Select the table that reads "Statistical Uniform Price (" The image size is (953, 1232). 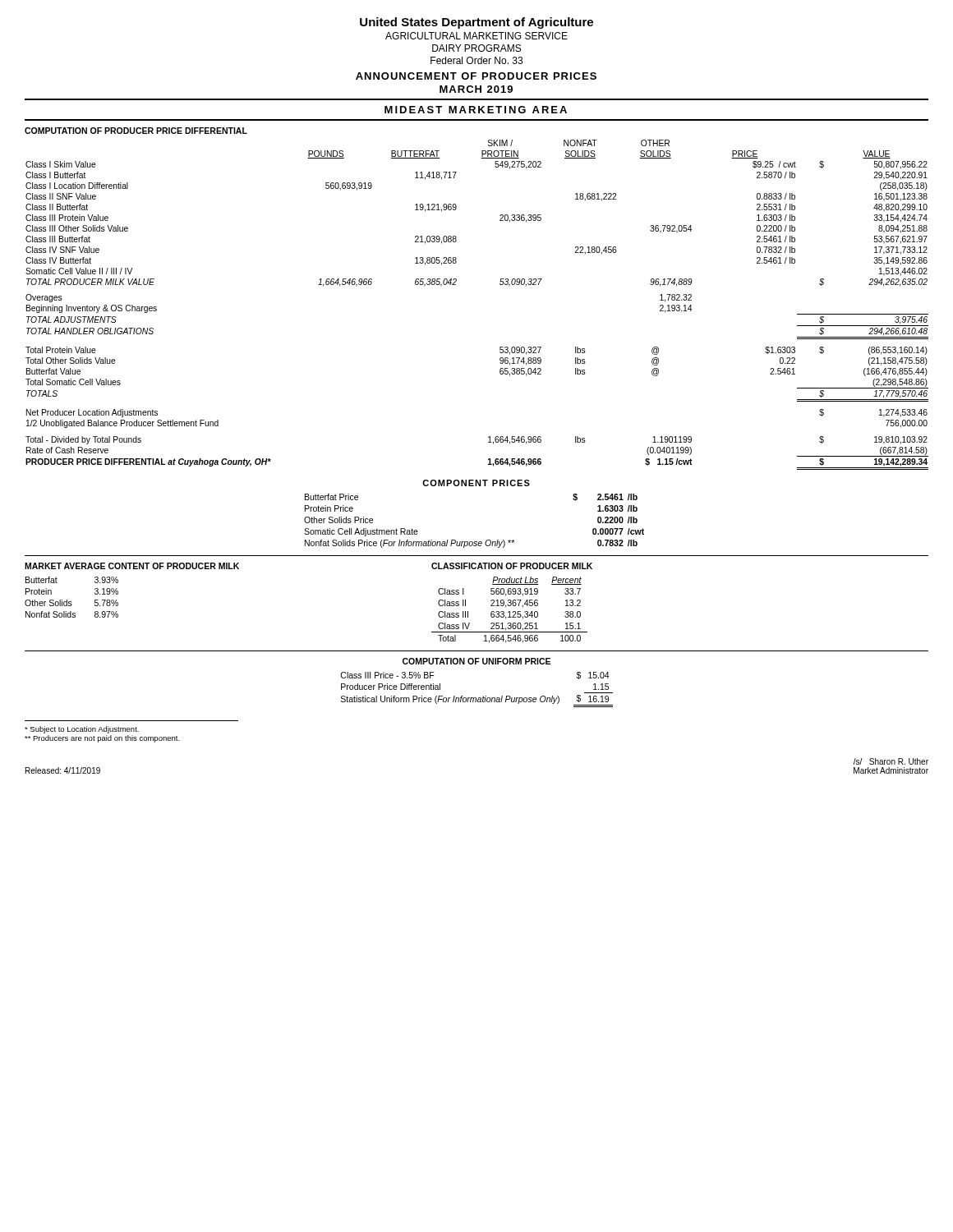tap(476, 688)
